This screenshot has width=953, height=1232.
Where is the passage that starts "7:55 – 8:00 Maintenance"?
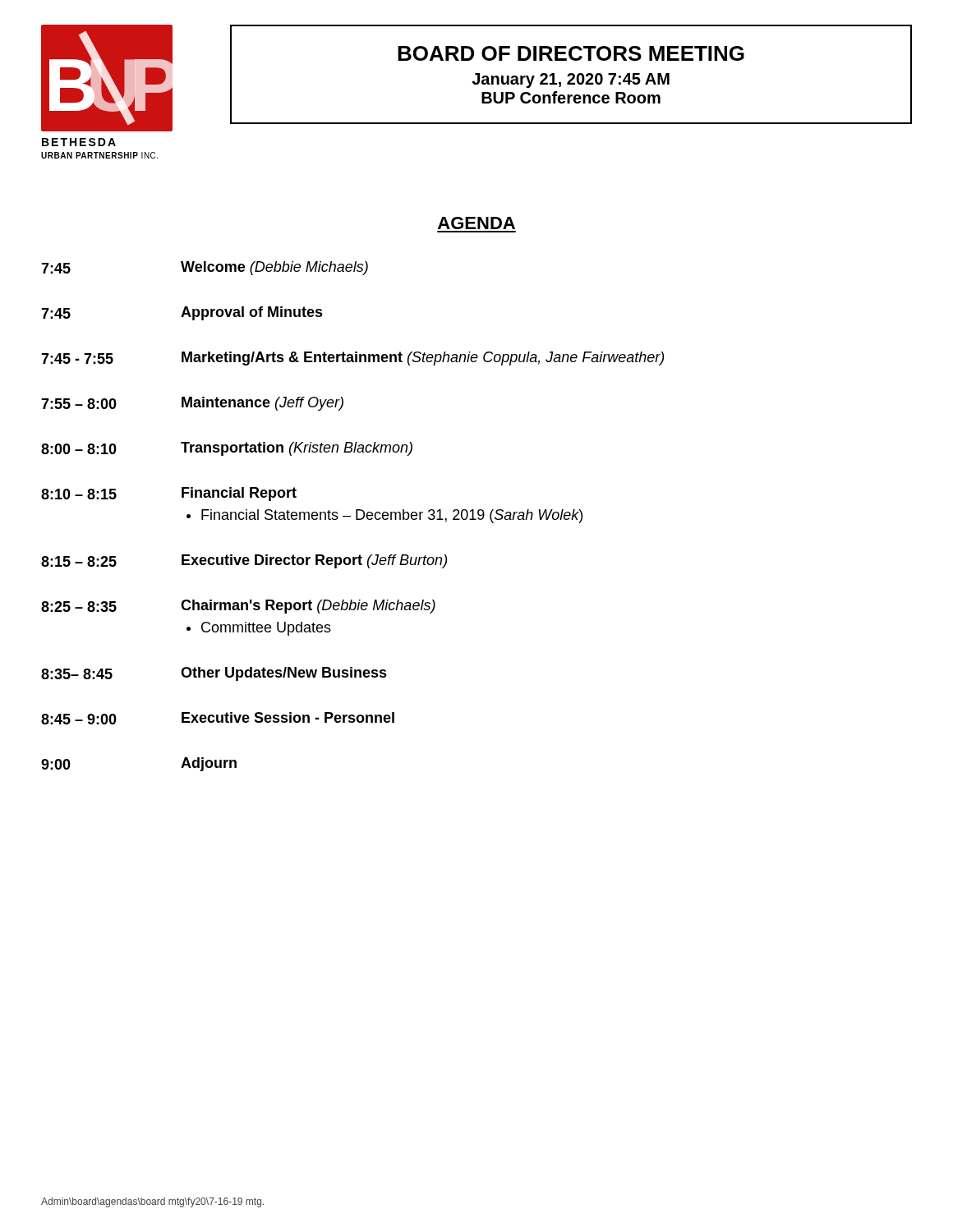pos(192,404)
